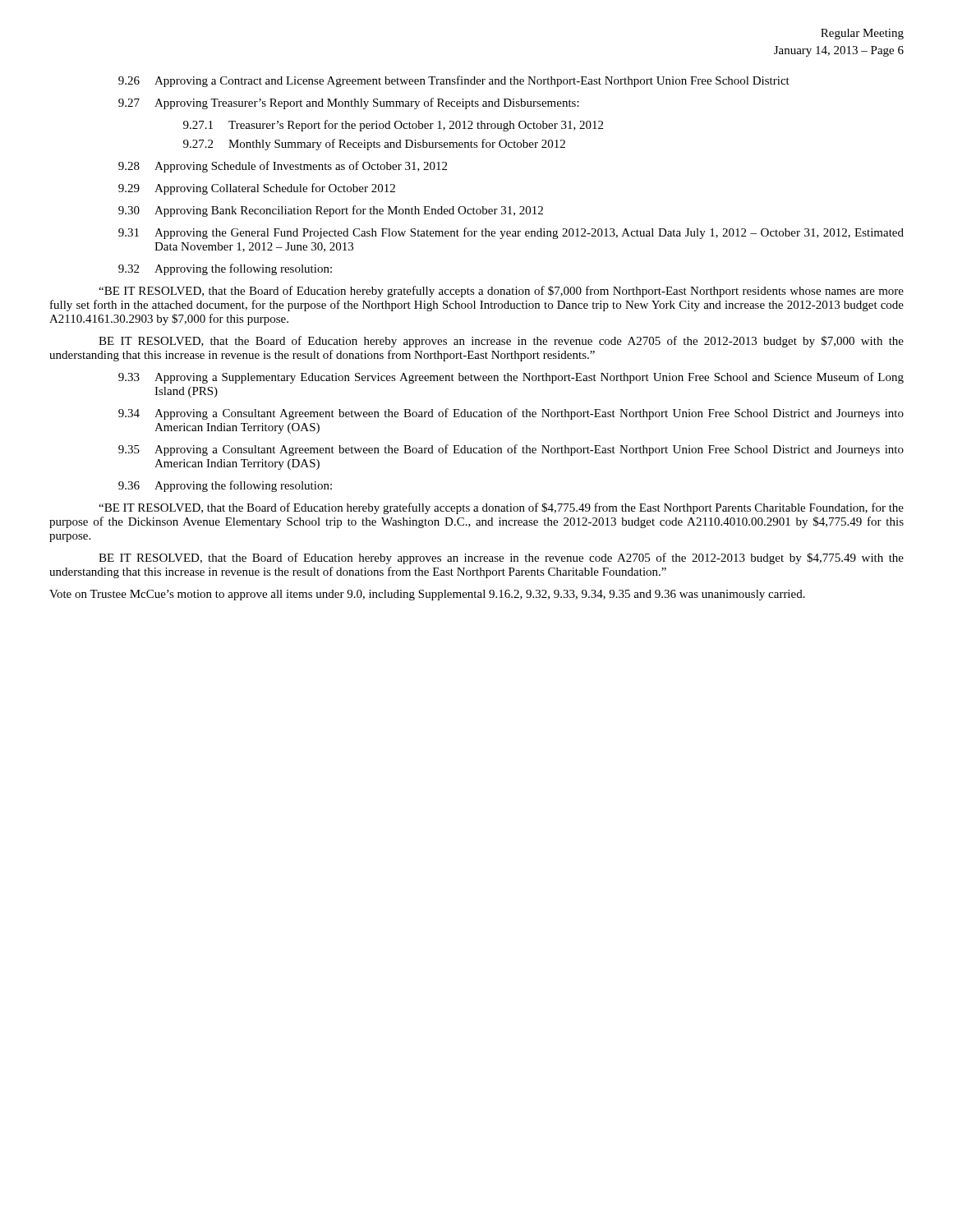Locate the text starting "9.30 Approving Bank Reconciliation"
Viewport: 953px width, 1232px height.
[x=476, y=211]
